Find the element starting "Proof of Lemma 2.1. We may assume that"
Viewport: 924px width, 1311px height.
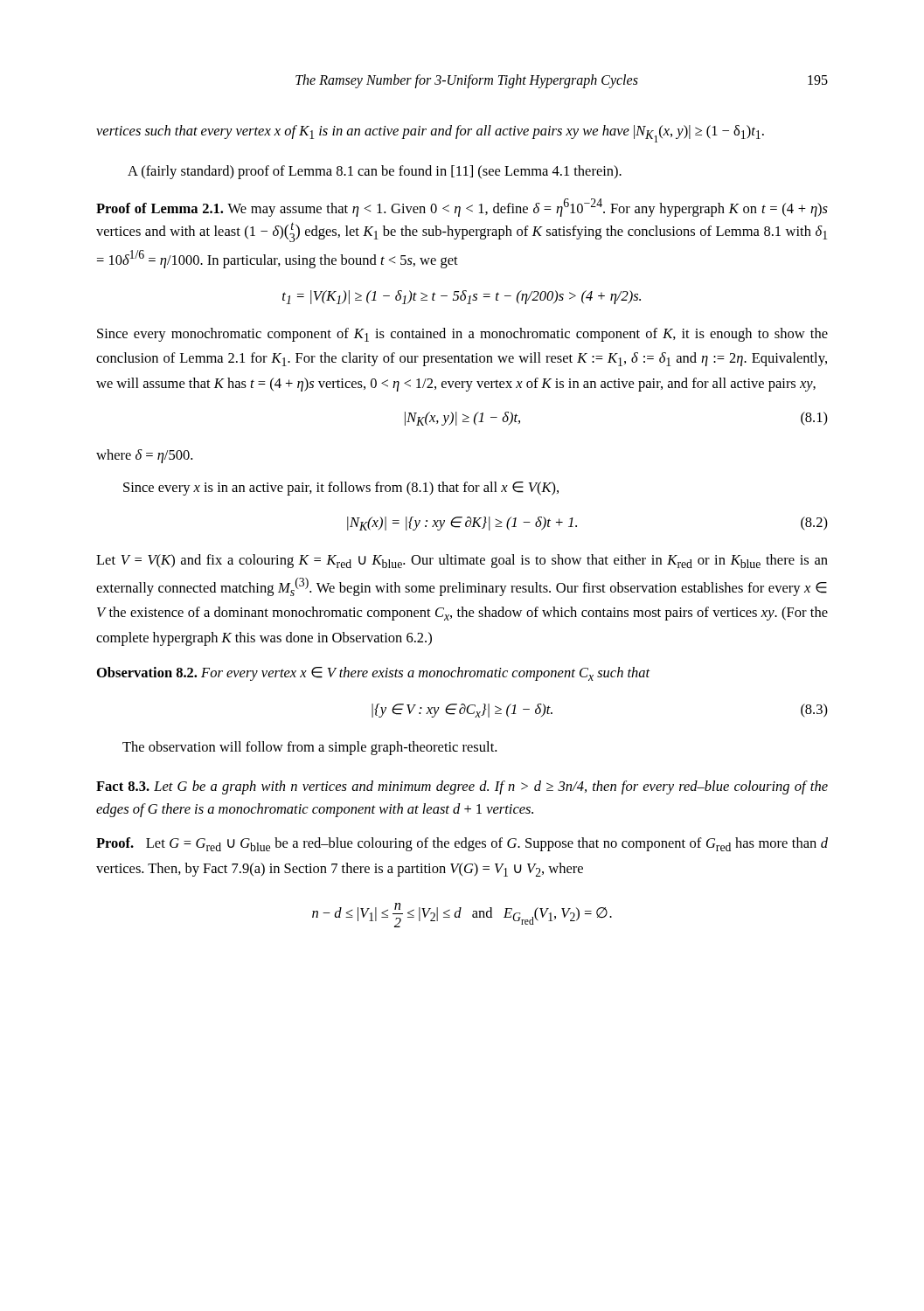pos(462,232)
